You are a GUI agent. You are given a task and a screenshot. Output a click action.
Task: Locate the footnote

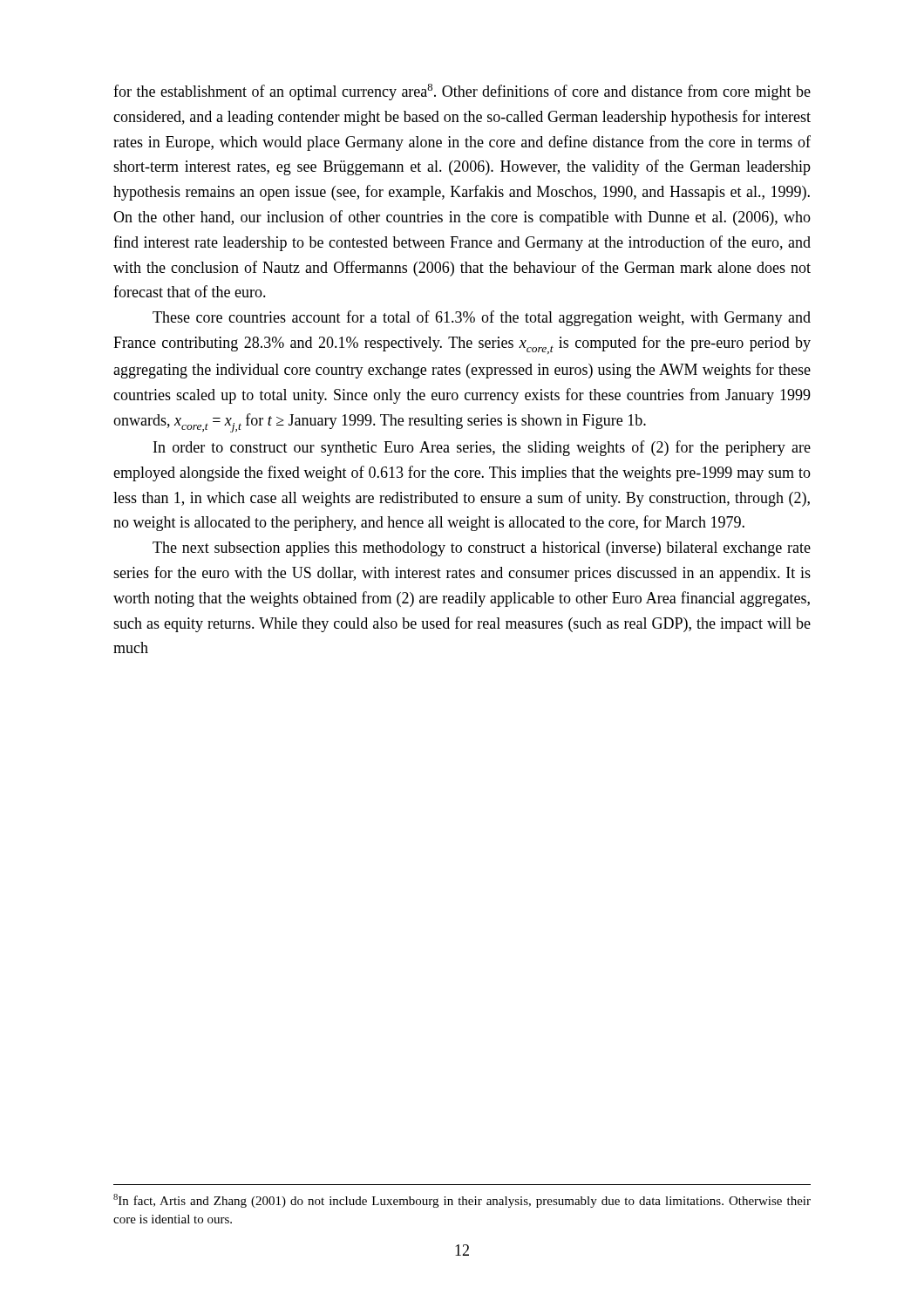point(462,1209)
